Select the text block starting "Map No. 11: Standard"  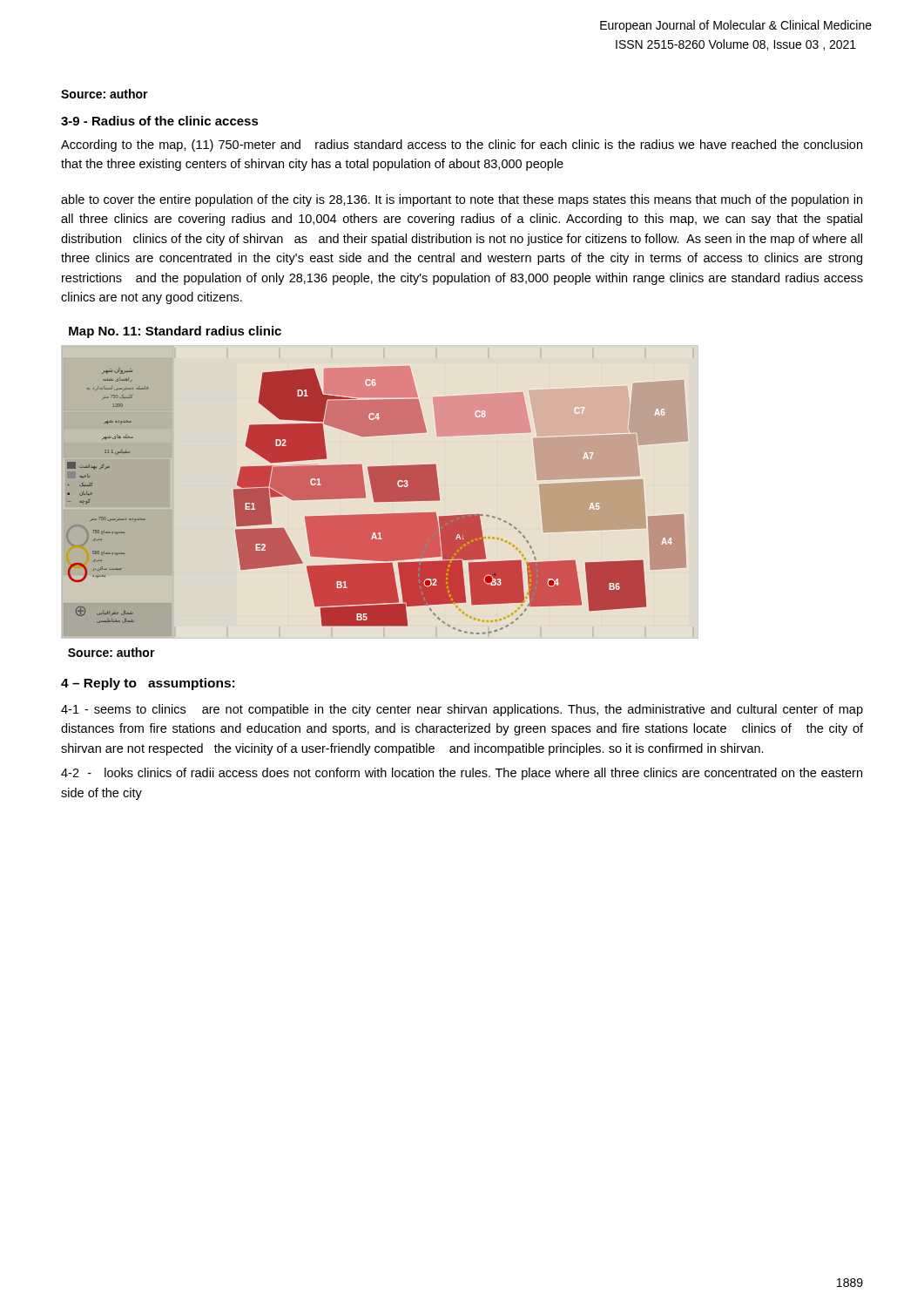(x=171, y=330)
